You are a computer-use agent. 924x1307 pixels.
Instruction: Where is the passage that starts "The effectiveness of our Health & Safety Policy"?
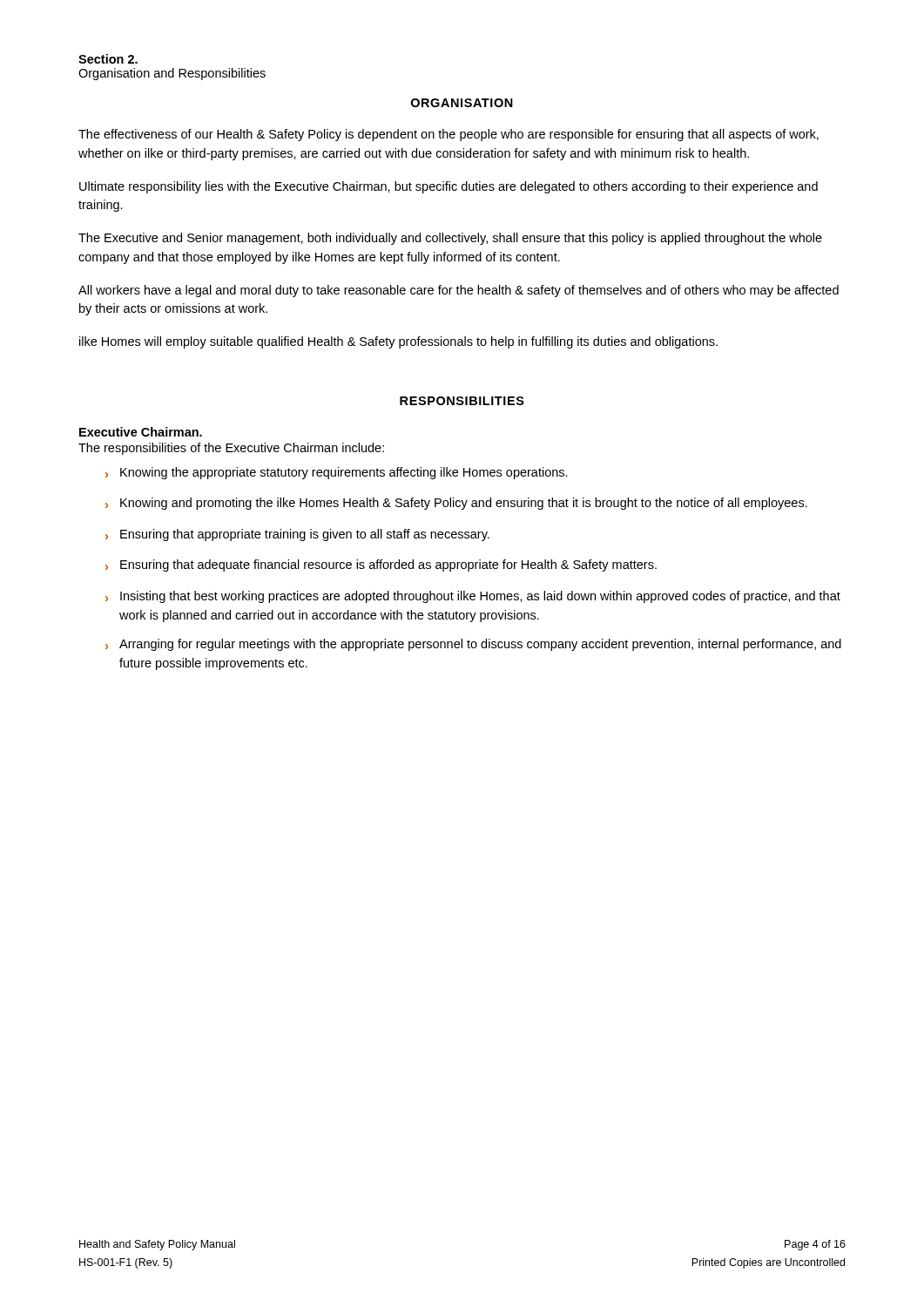(449, 144)
